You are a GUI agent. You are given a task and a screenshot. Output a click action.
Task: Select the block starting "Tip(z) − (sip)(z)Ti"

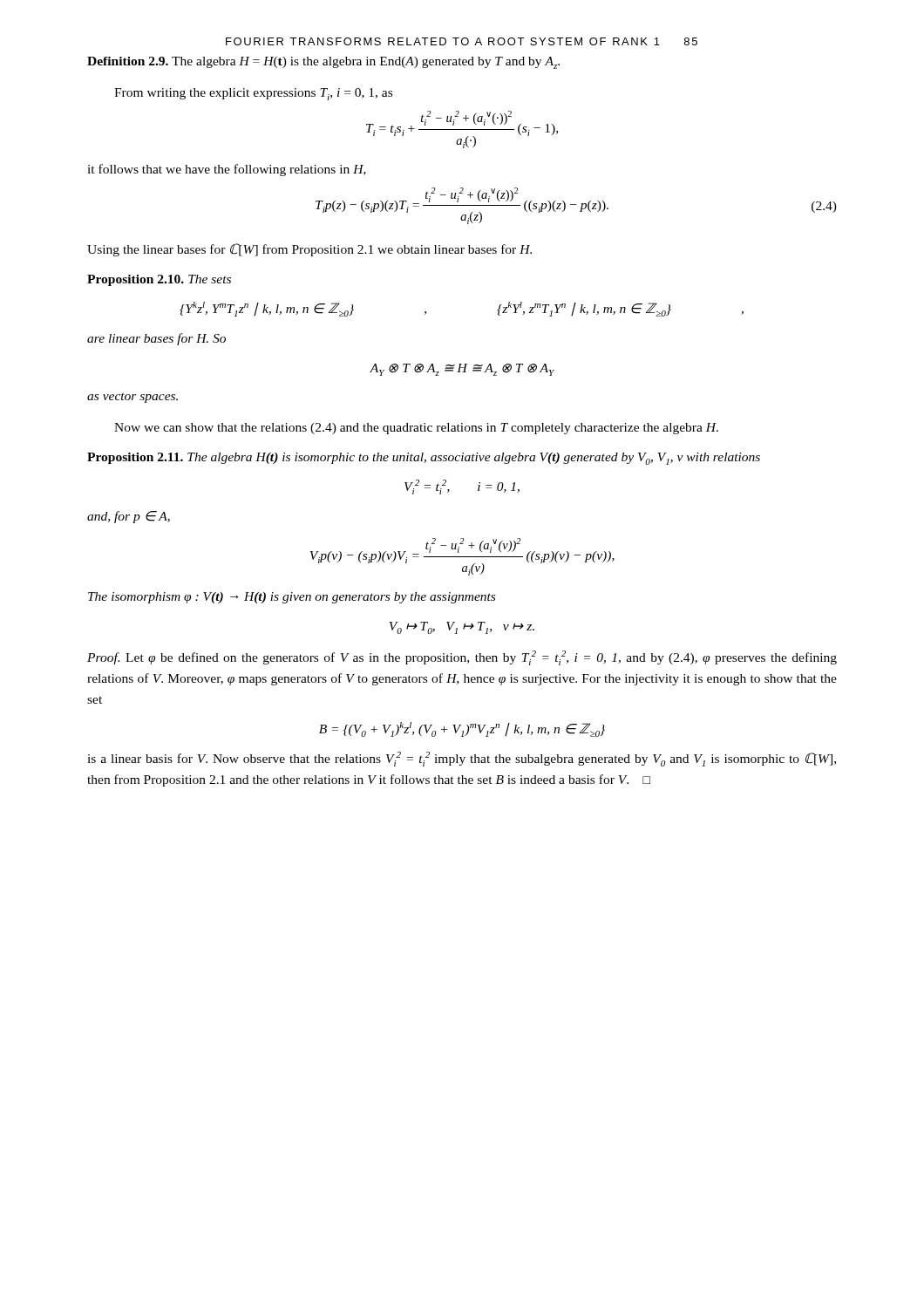point(576,206)
